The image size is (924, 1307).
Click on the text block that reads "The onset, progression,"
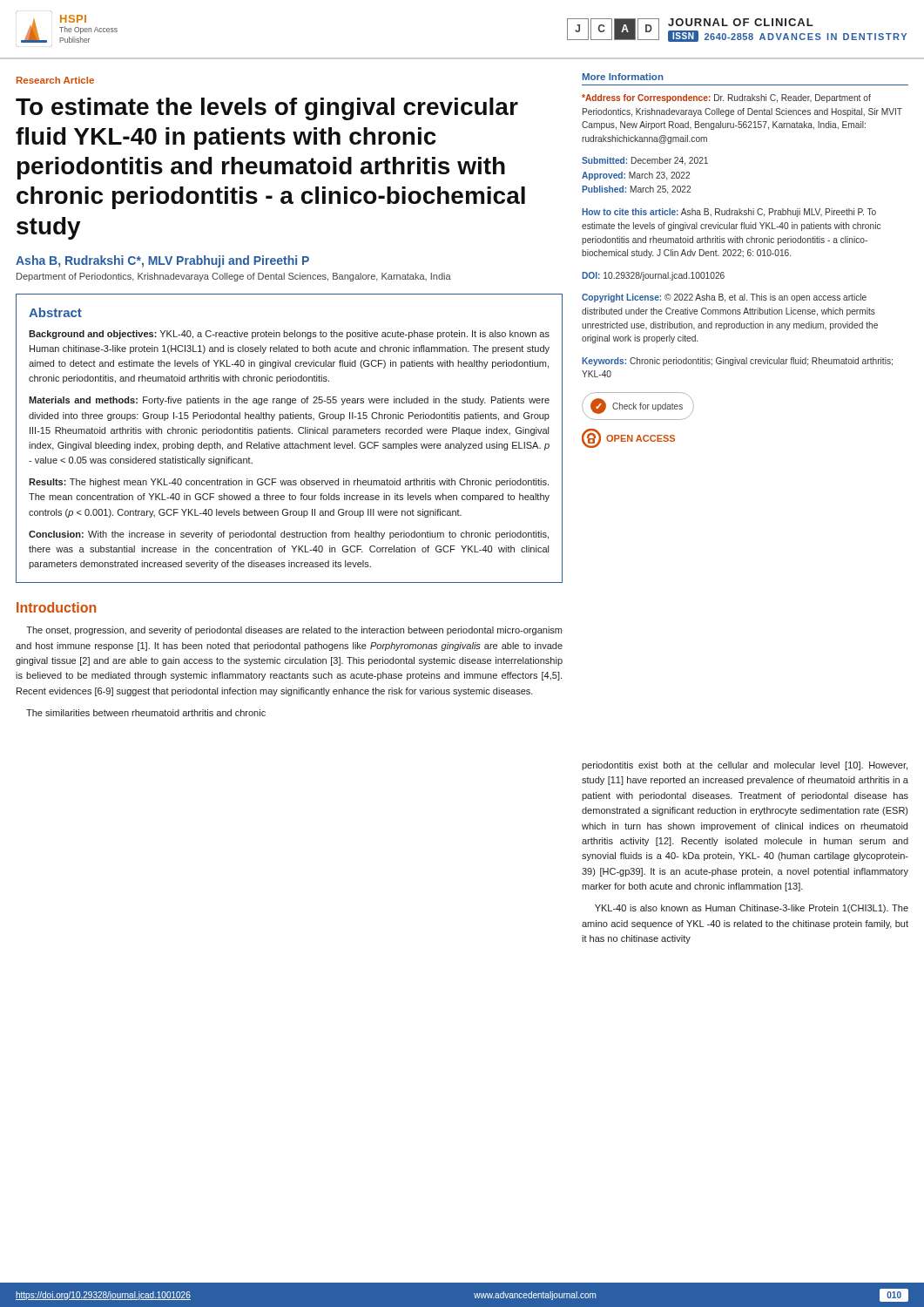[x=289, y=660]
